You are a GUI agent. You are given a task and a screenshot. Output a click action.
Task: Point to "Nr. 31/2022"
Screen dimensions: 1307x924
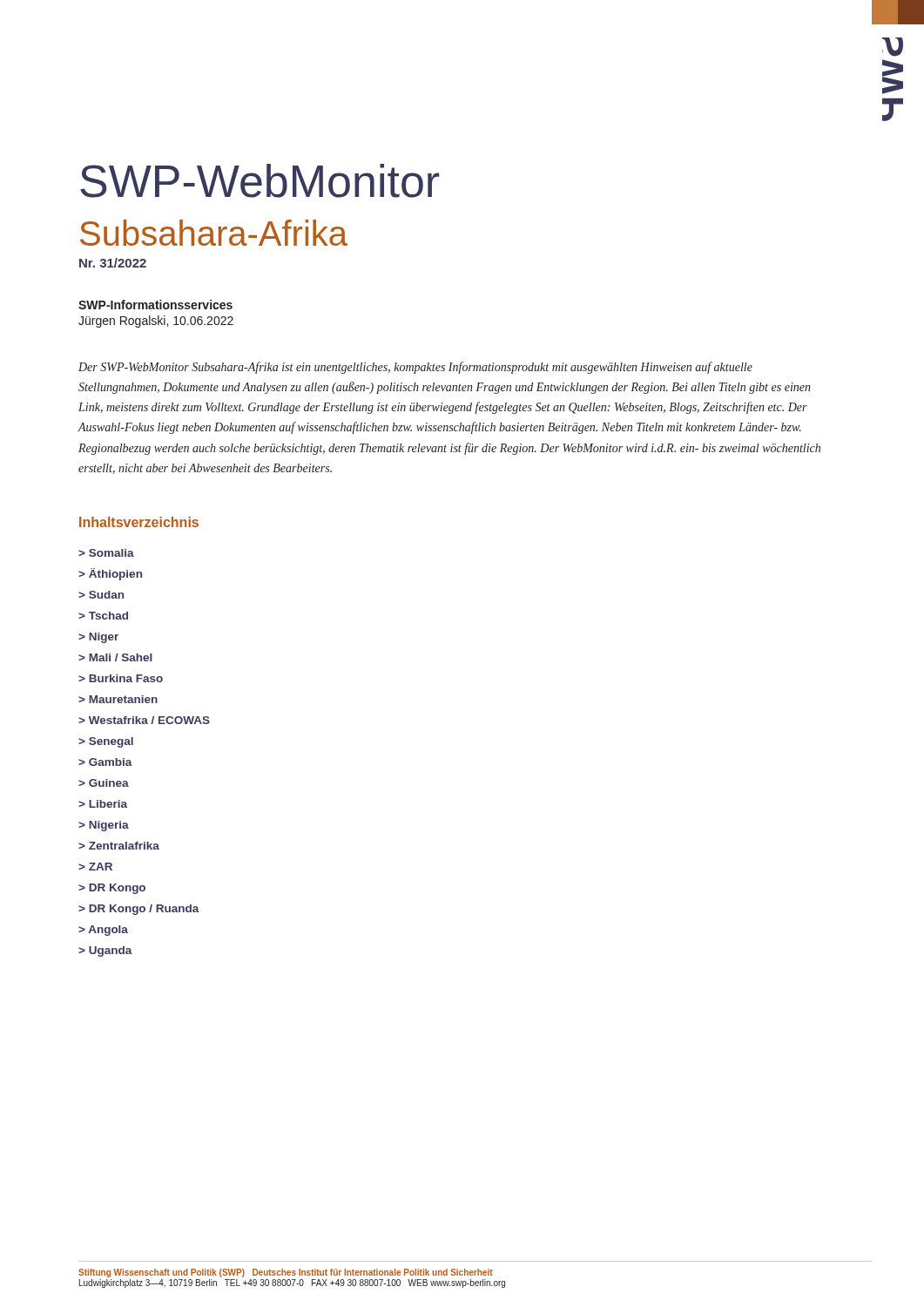[x=112, y=263]
